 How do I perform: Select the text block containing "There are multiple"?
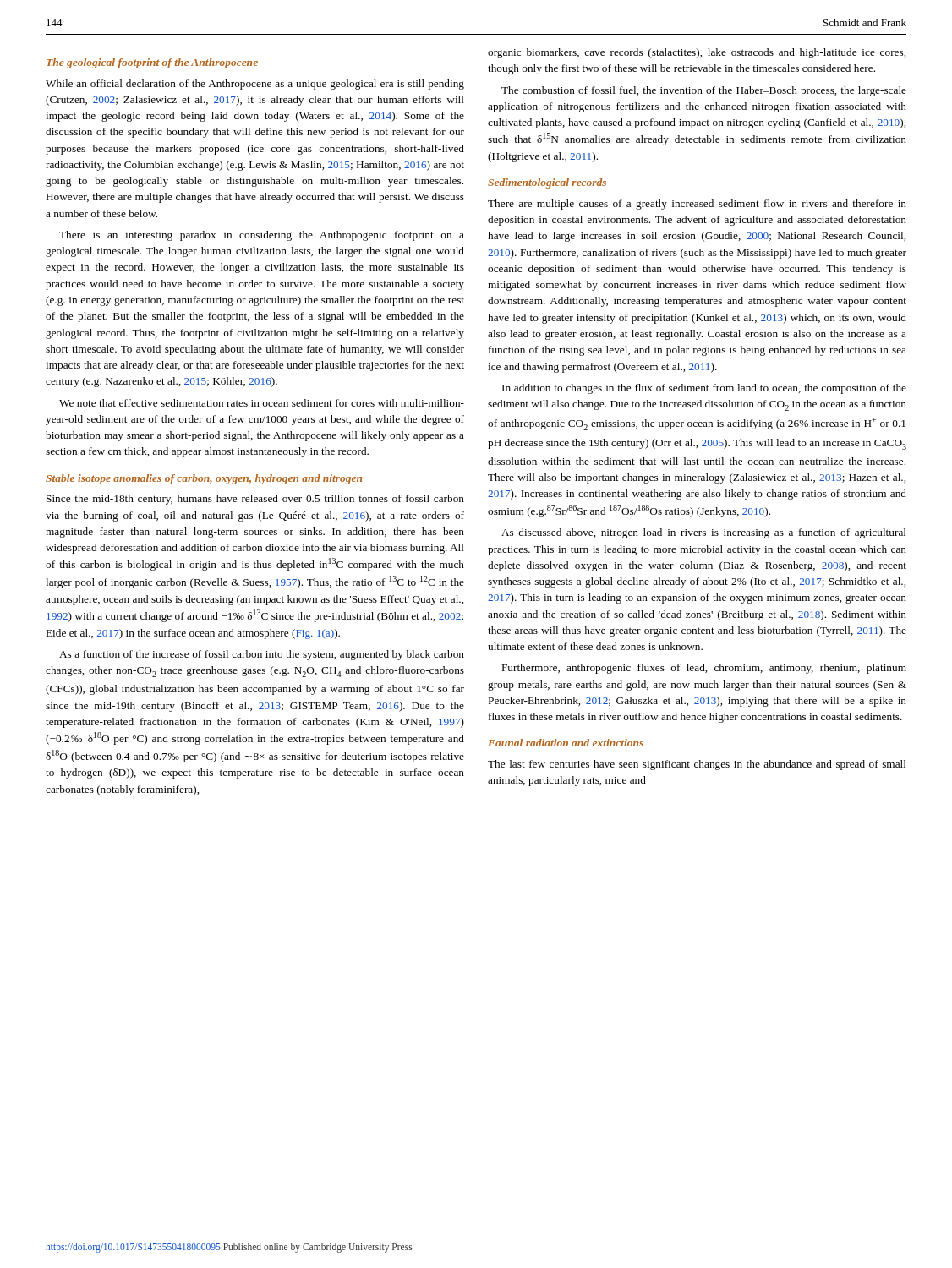(x=697, y=460)
